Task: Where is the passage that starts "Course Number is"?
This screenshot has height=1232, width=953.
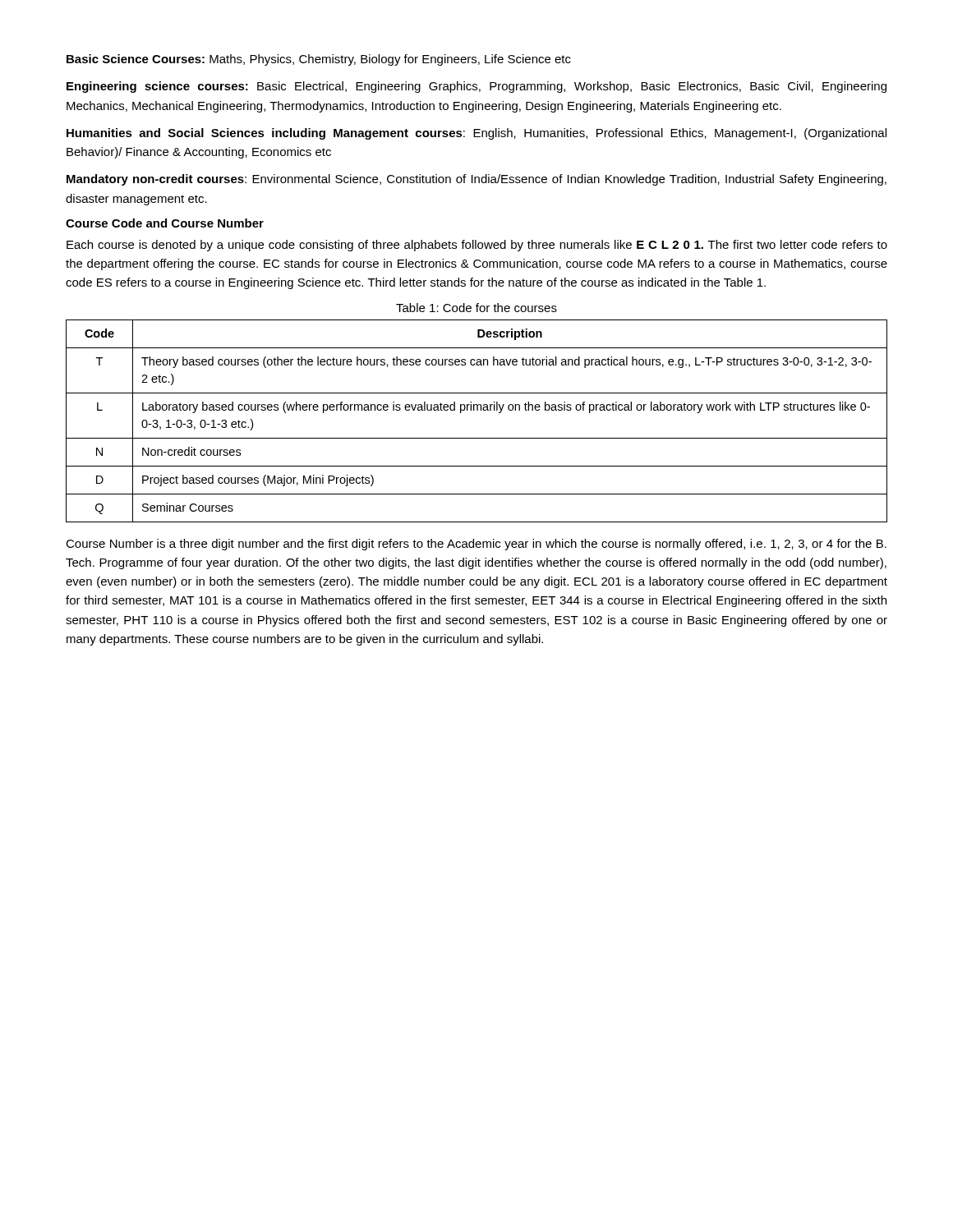Action: coord(476,591)
